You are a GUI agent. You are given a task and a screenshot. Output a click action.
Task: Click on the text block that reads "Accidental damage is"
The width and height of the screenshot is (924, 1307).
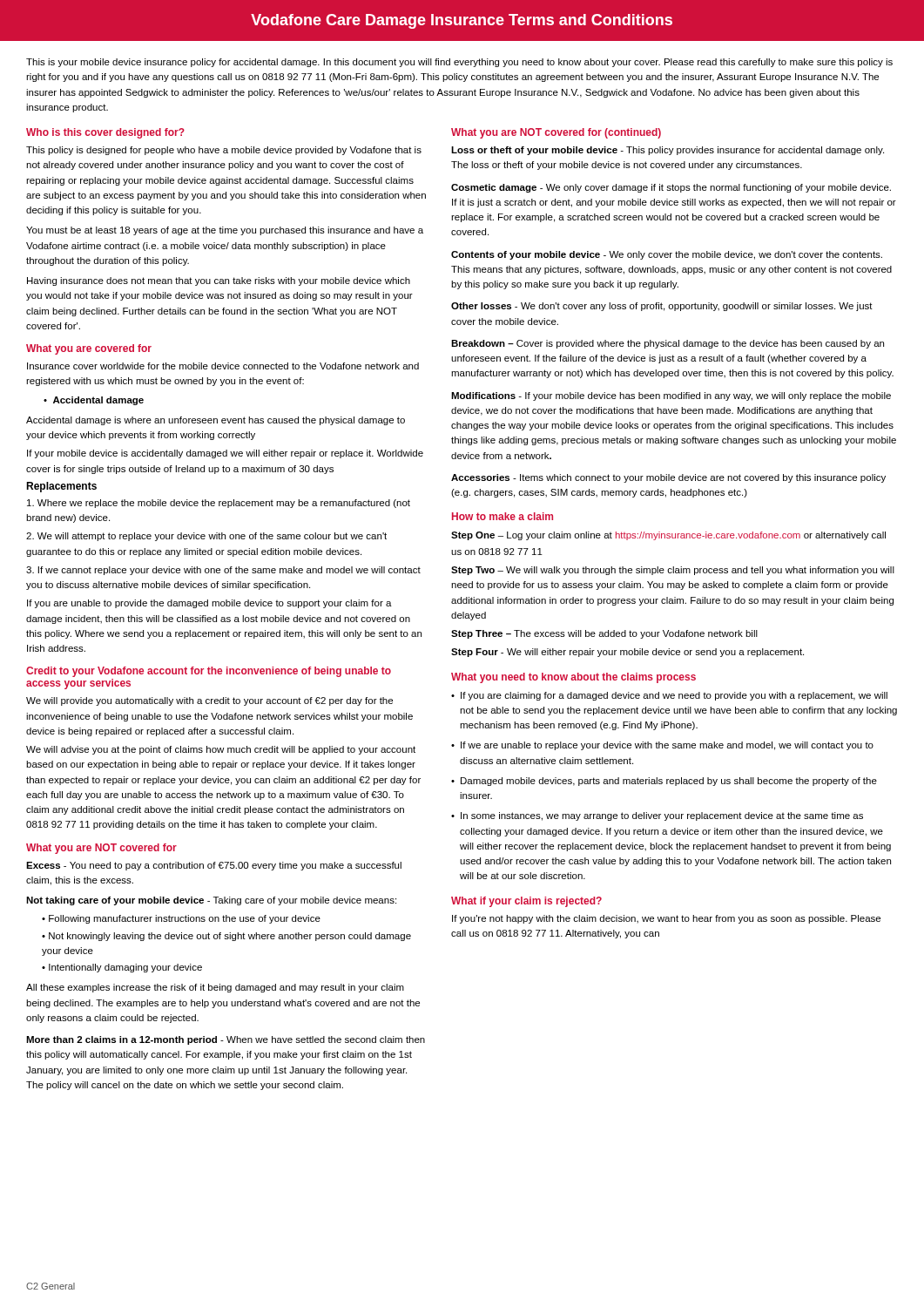(216, 427)
